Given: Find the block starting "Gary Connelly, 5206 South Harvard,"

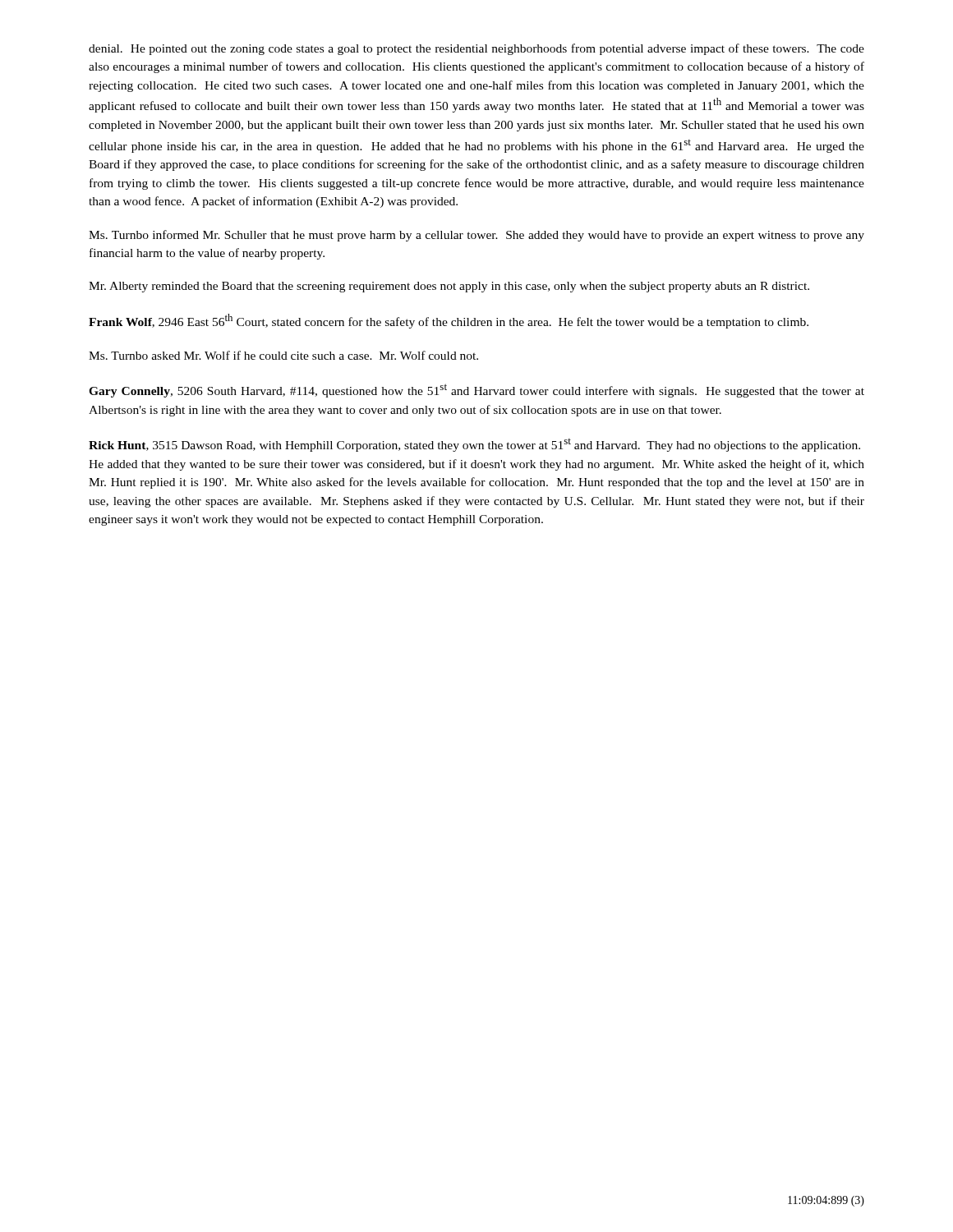Looking at the screenshot, I should click(x=476, y=398).
